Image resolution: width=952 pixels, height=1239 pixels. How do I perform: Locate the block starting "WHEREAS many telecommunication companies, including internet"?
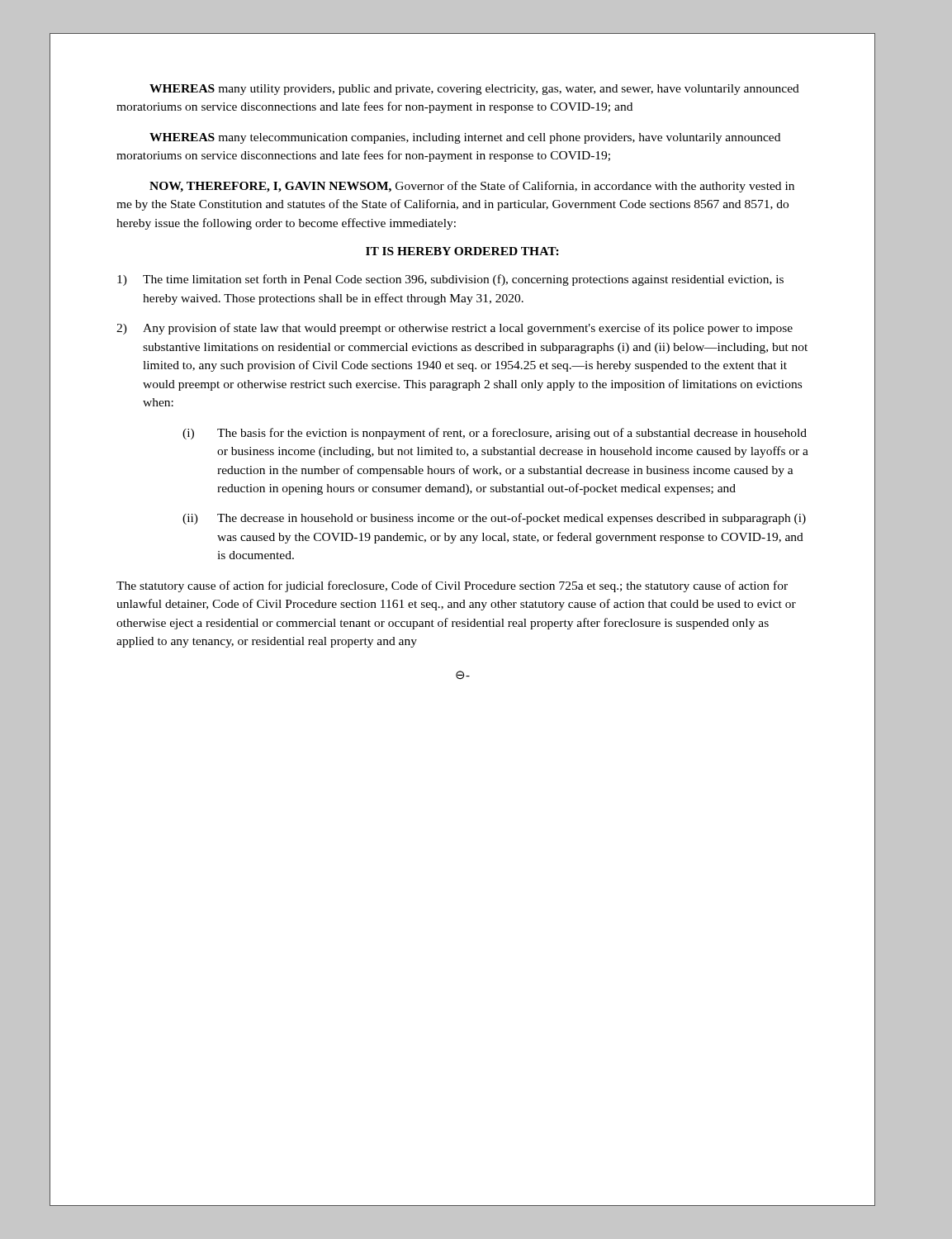(449, 146)
